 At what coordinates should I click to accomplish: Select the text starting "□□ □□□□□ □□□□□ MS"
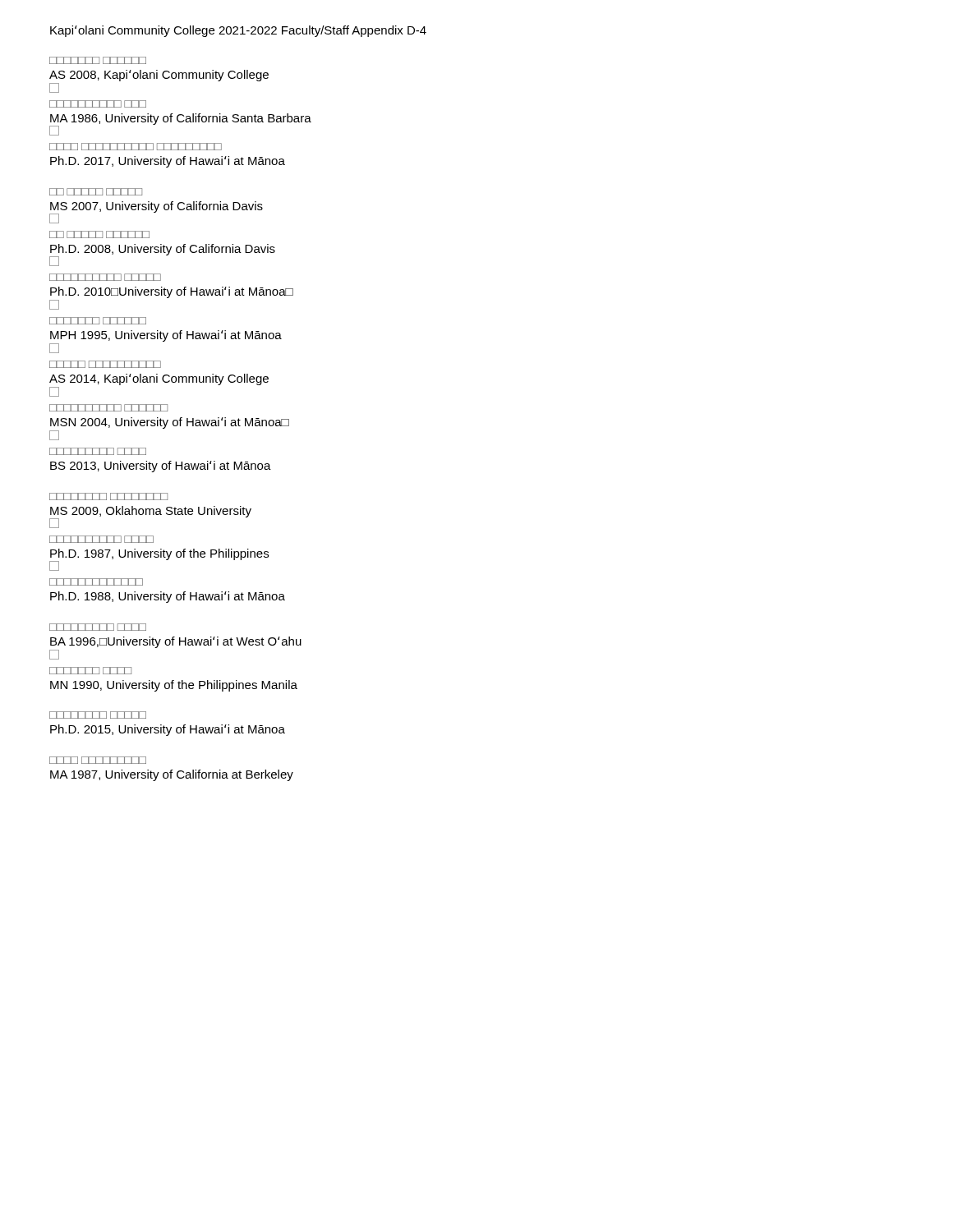pos(96,192)
